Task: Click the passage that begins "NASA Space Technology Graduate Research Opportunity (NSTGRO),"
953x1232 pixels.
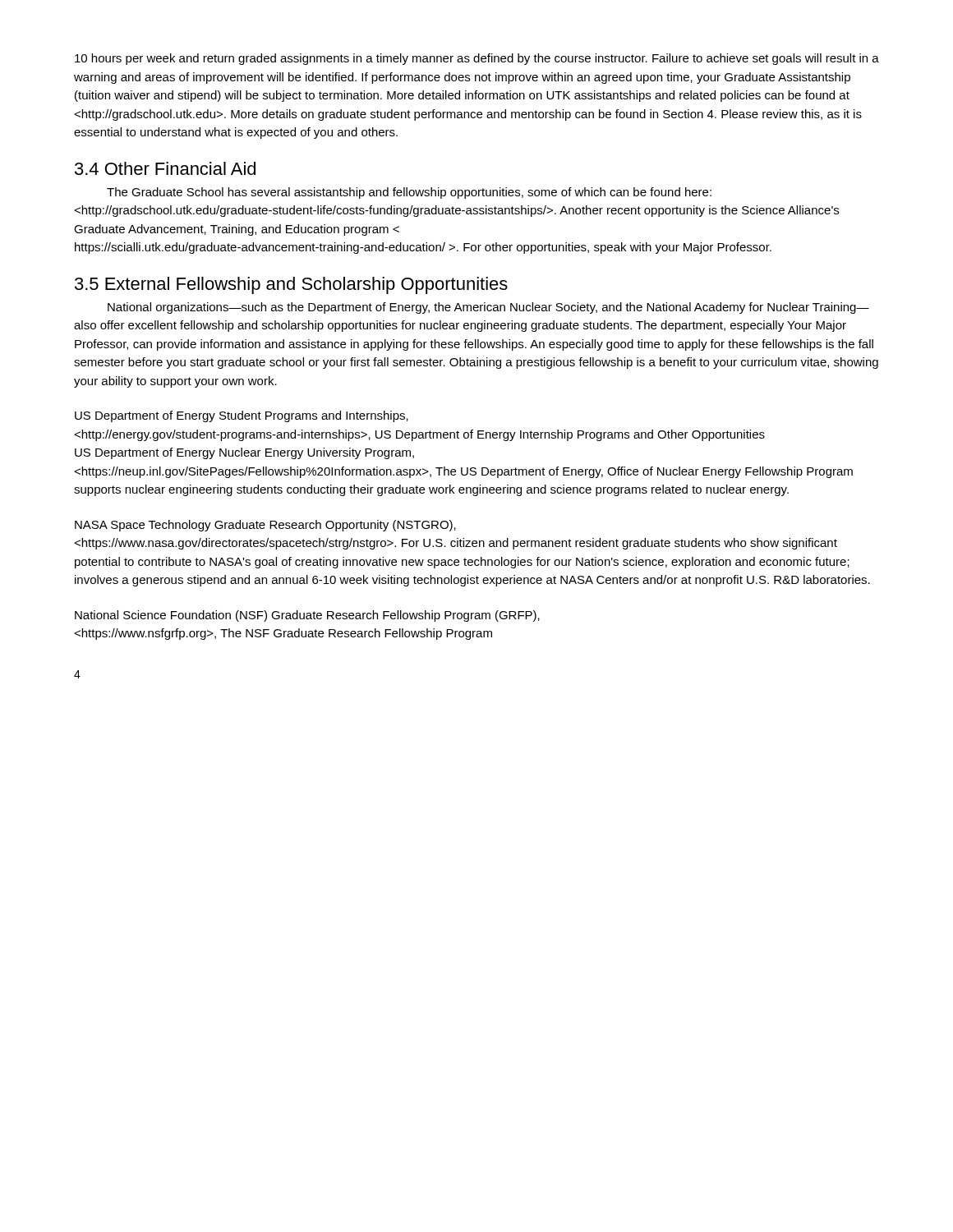Action: pyautogui.click(x=472, y=552)
